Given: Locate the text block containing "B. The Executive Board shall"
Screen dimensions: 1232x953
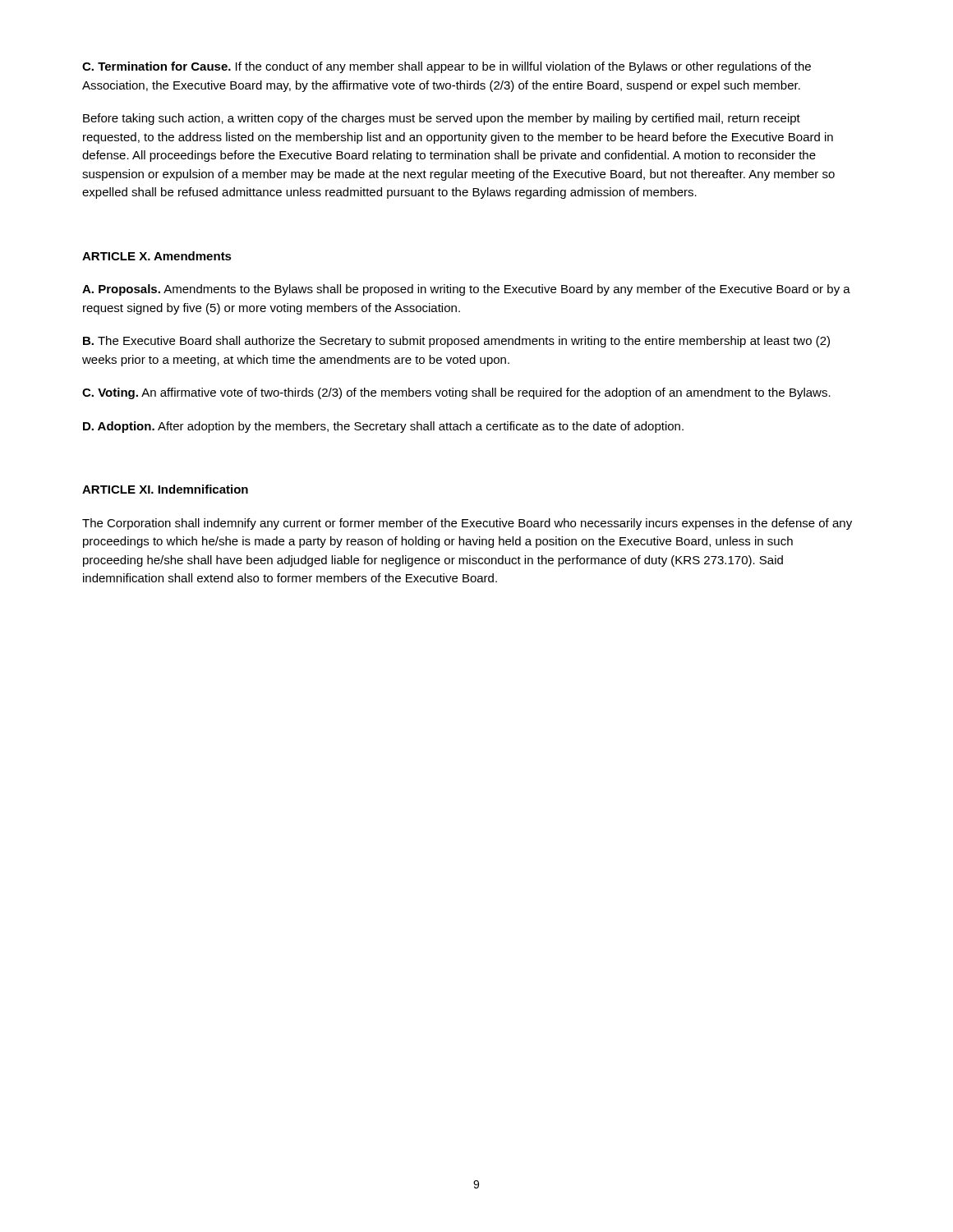Looking at the screenshot, I should pyautogui.click(x=456, y=350).
